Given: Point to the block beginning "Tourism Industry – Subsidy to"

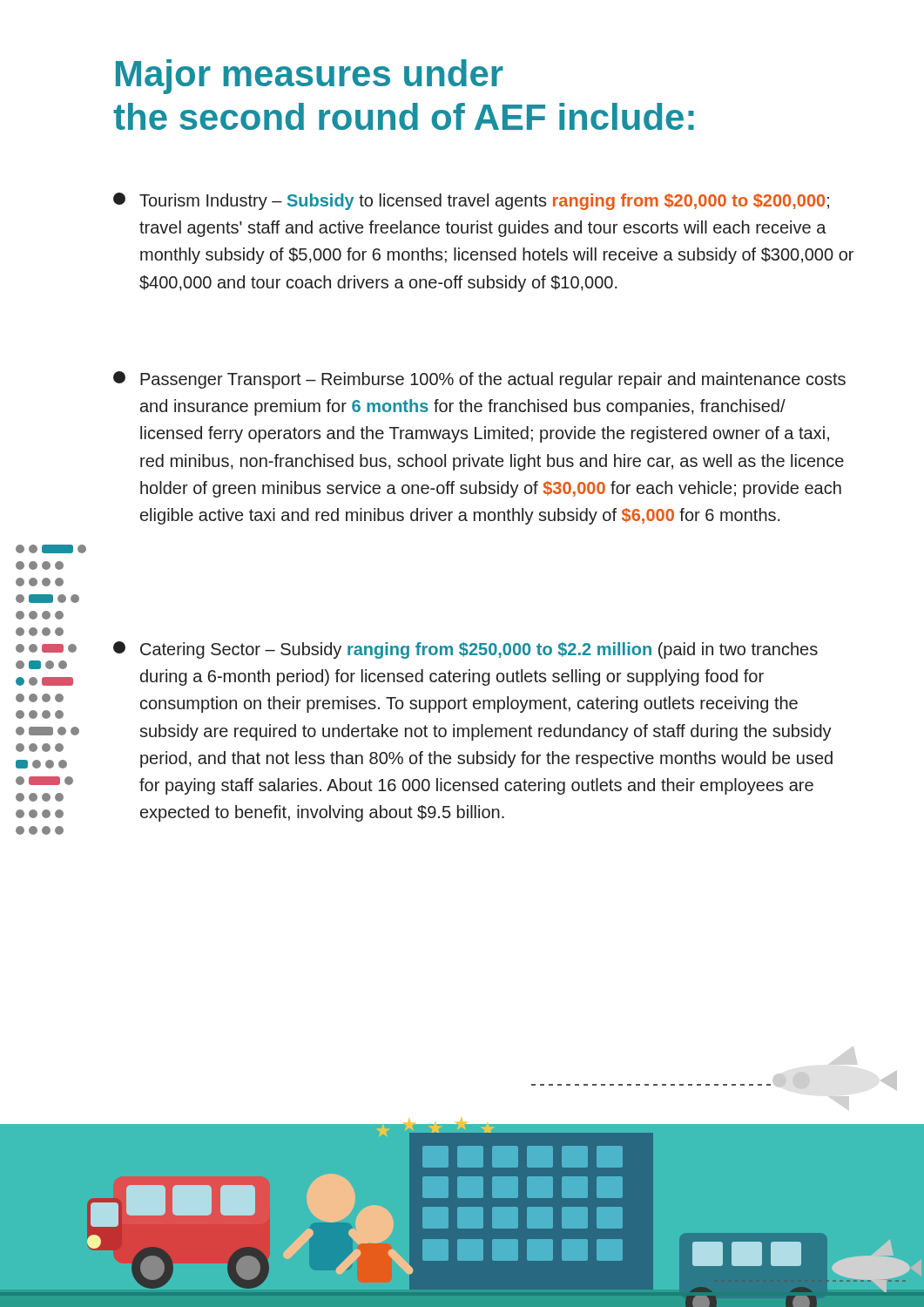Looking at the screenshot, I should (x=486, y=242).
